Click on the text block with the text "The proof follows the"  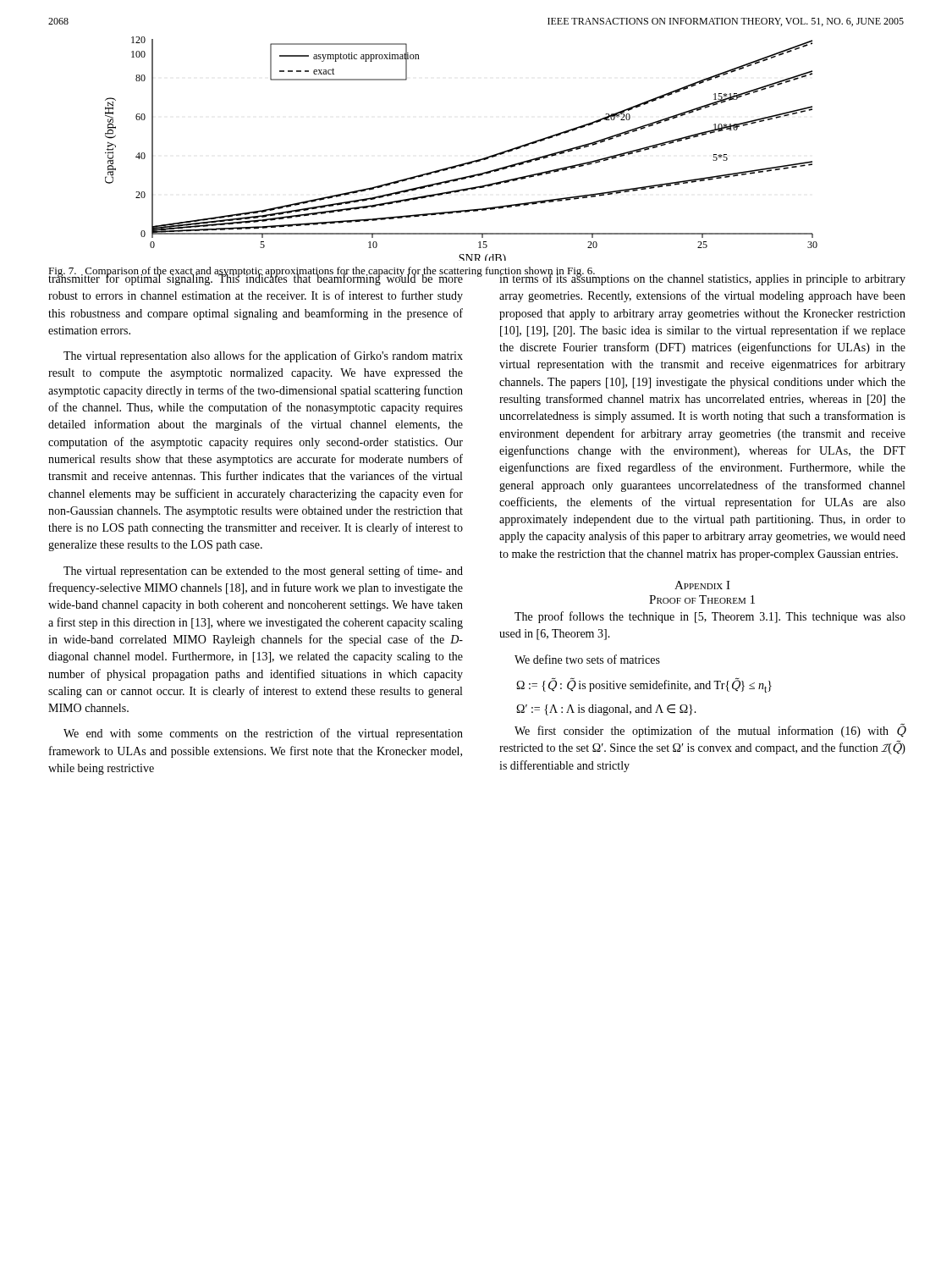coord(702,625)
